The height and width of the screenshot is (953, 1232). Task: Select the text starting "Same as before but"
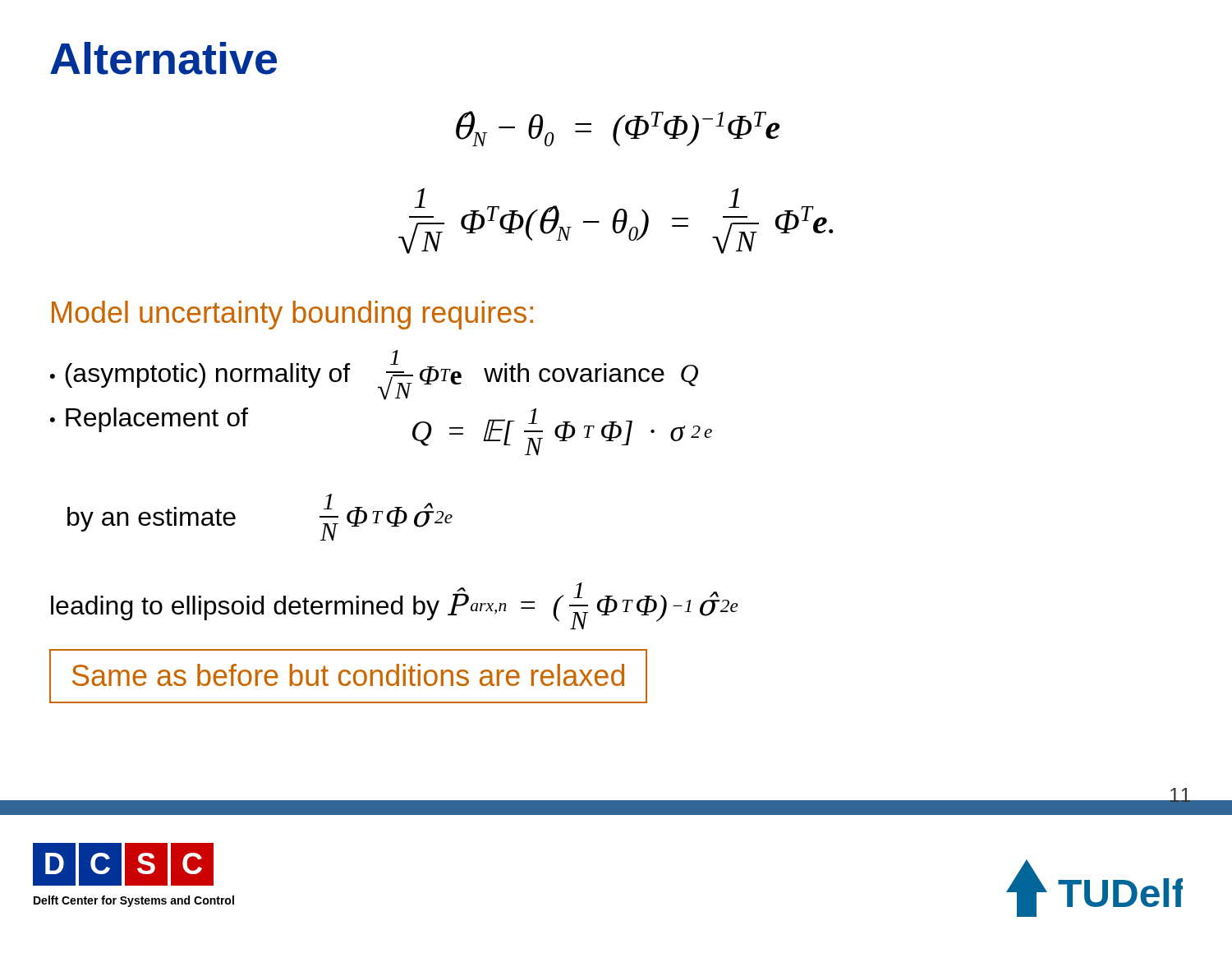coord(348,676)
